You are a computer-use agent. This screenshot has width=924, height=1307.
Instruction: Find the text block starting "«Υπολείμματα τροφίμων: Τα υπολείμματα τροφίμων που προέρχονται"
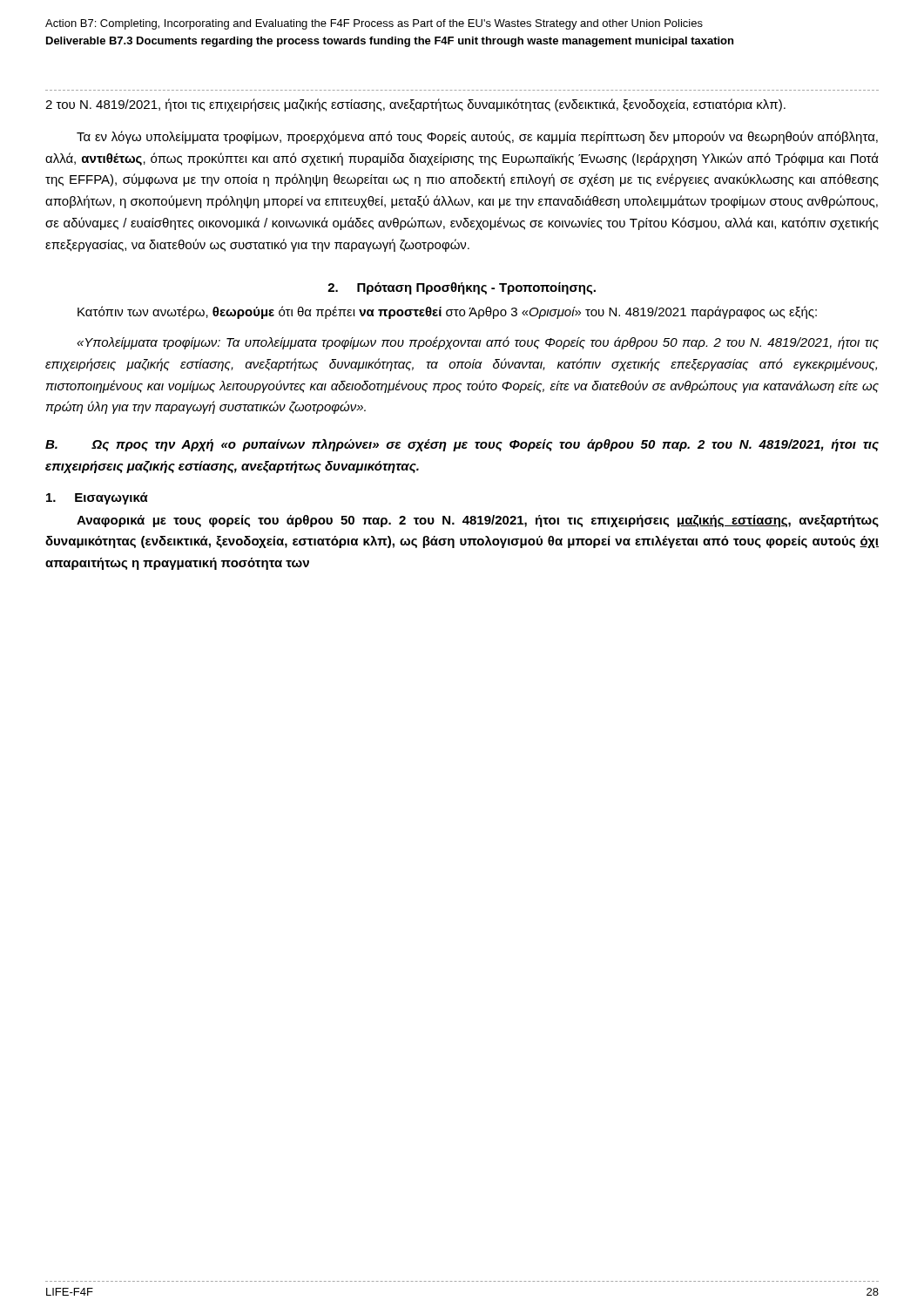click(x=462, y=374)
